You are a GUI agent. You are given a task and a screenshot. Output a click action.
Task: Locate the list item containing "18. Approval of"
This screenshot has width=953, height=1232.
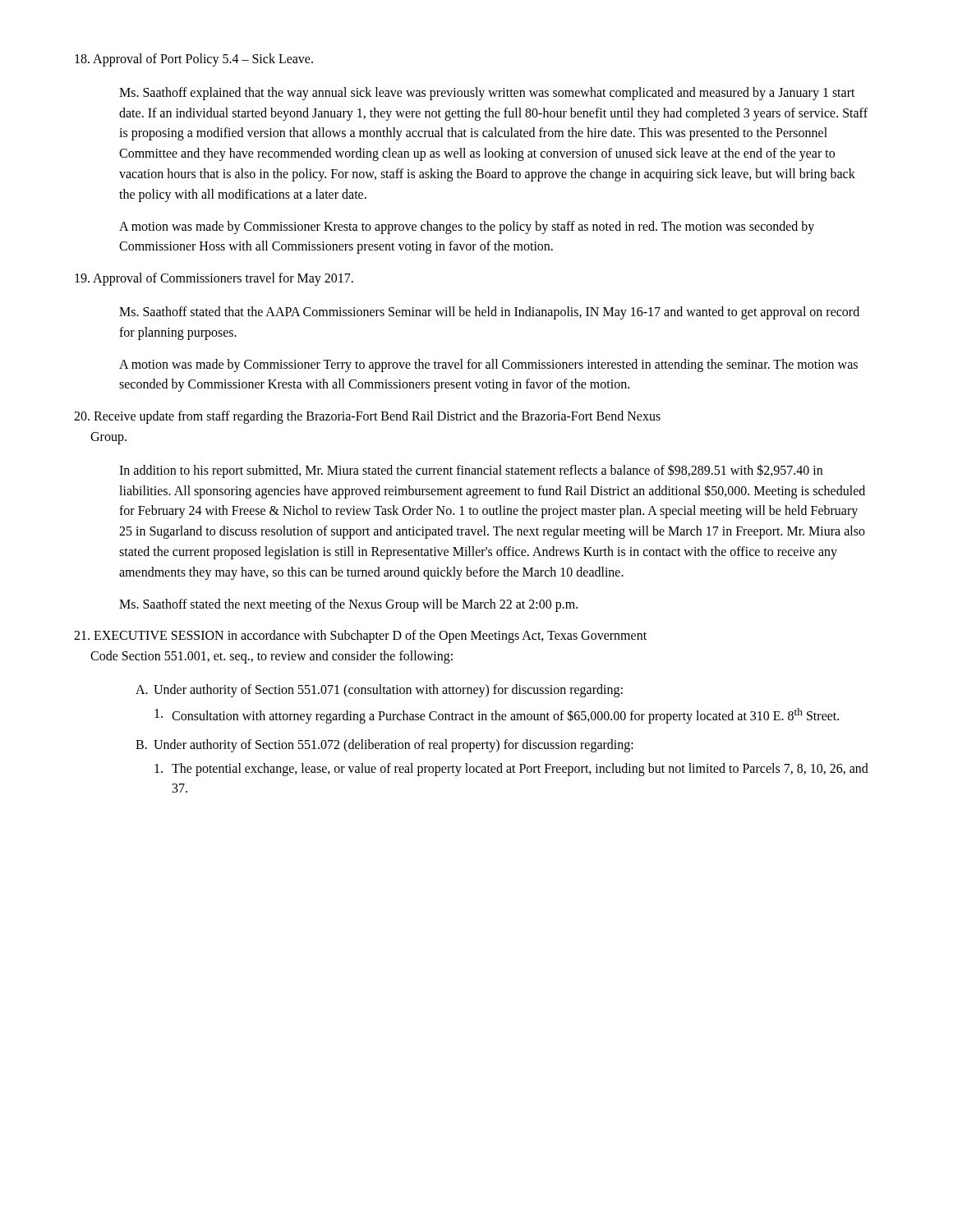(194, 59)
